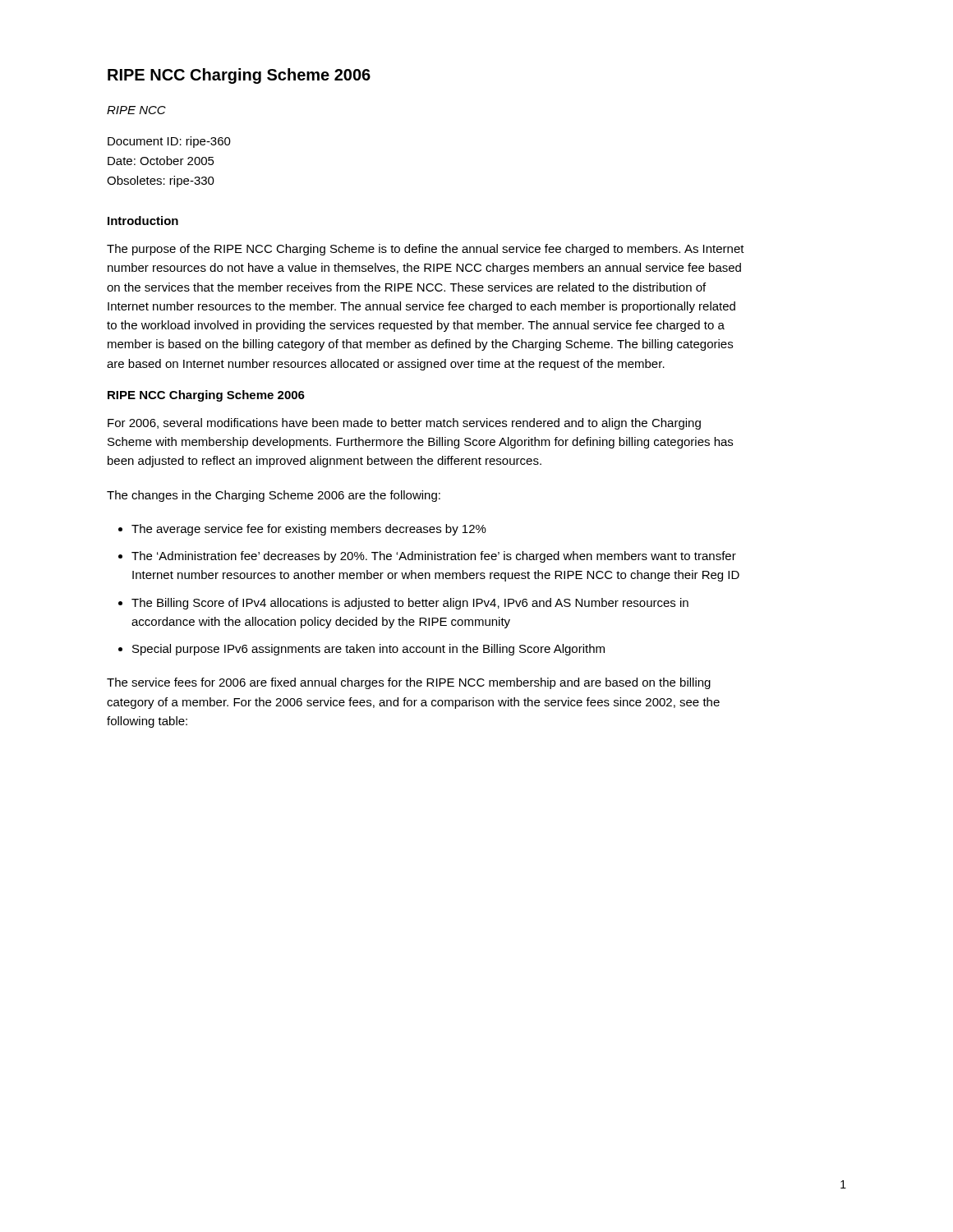Click on the text starting "The service fees for 2006"
This screenshot has width=953, height=1232.
pos(413,701)
